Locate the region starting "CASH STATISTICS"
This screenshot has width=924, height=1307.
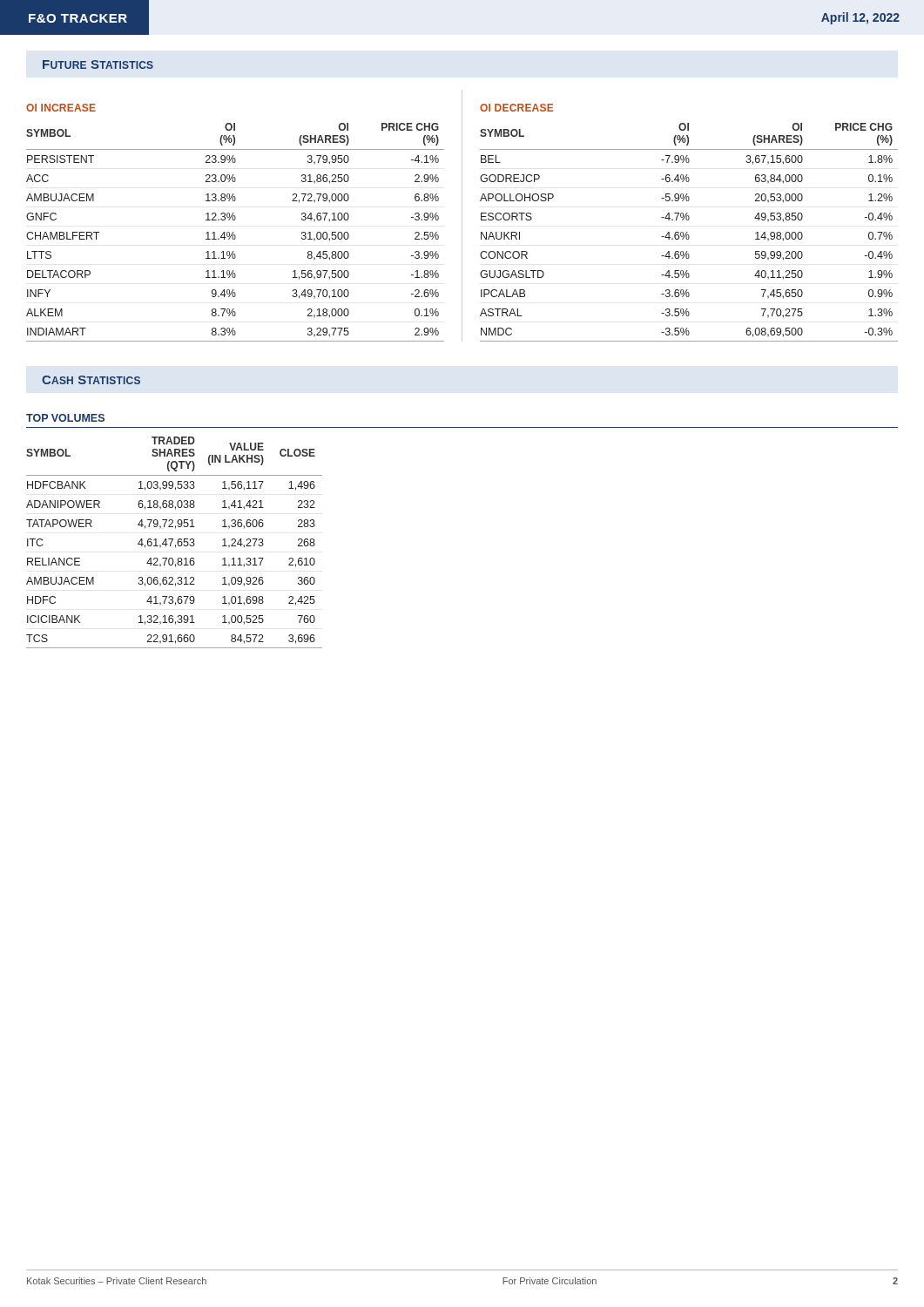tap(91, 379)
